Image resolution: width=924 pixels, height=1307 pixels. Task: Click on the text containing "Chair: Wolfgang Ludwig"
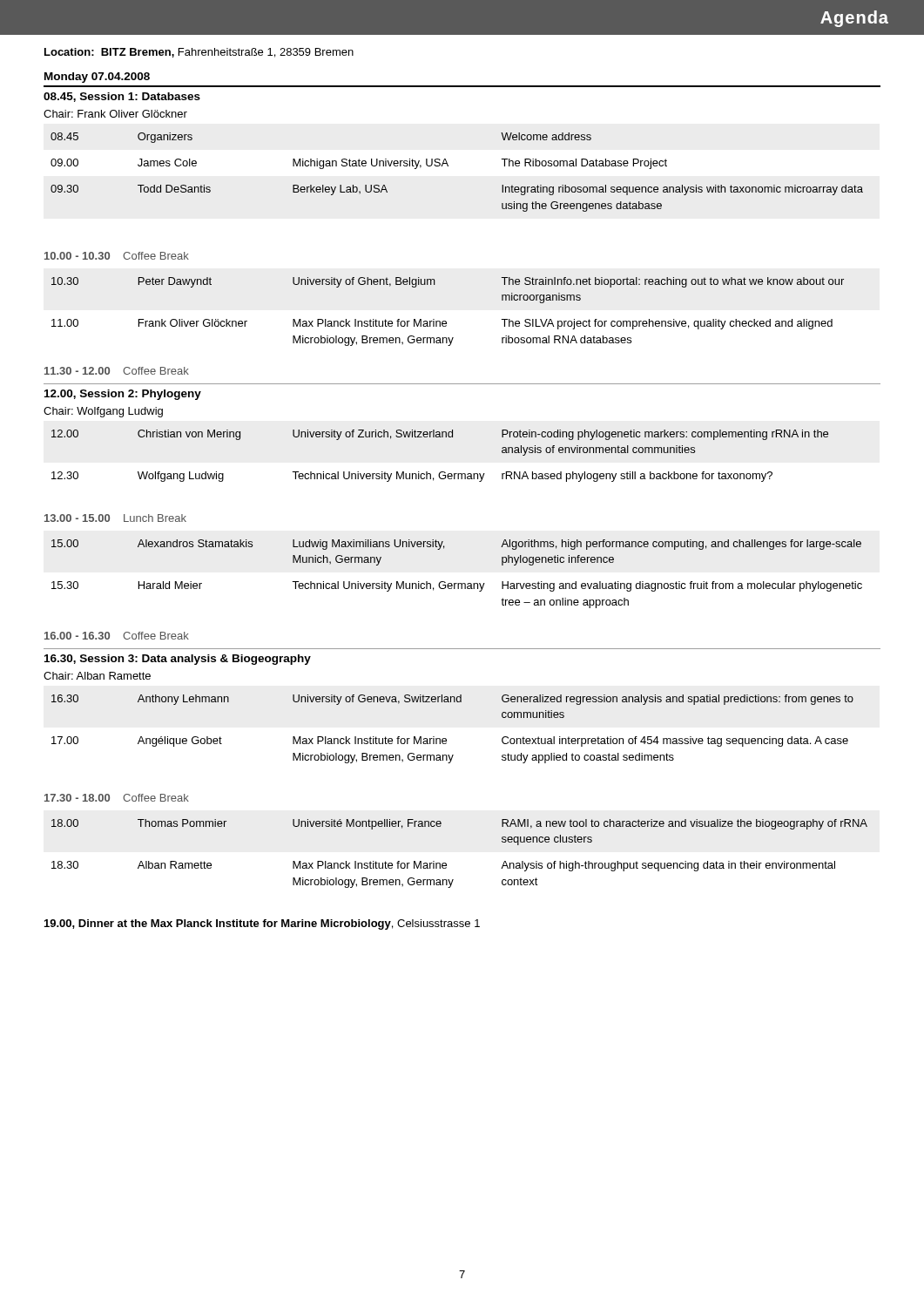point(104,411)
